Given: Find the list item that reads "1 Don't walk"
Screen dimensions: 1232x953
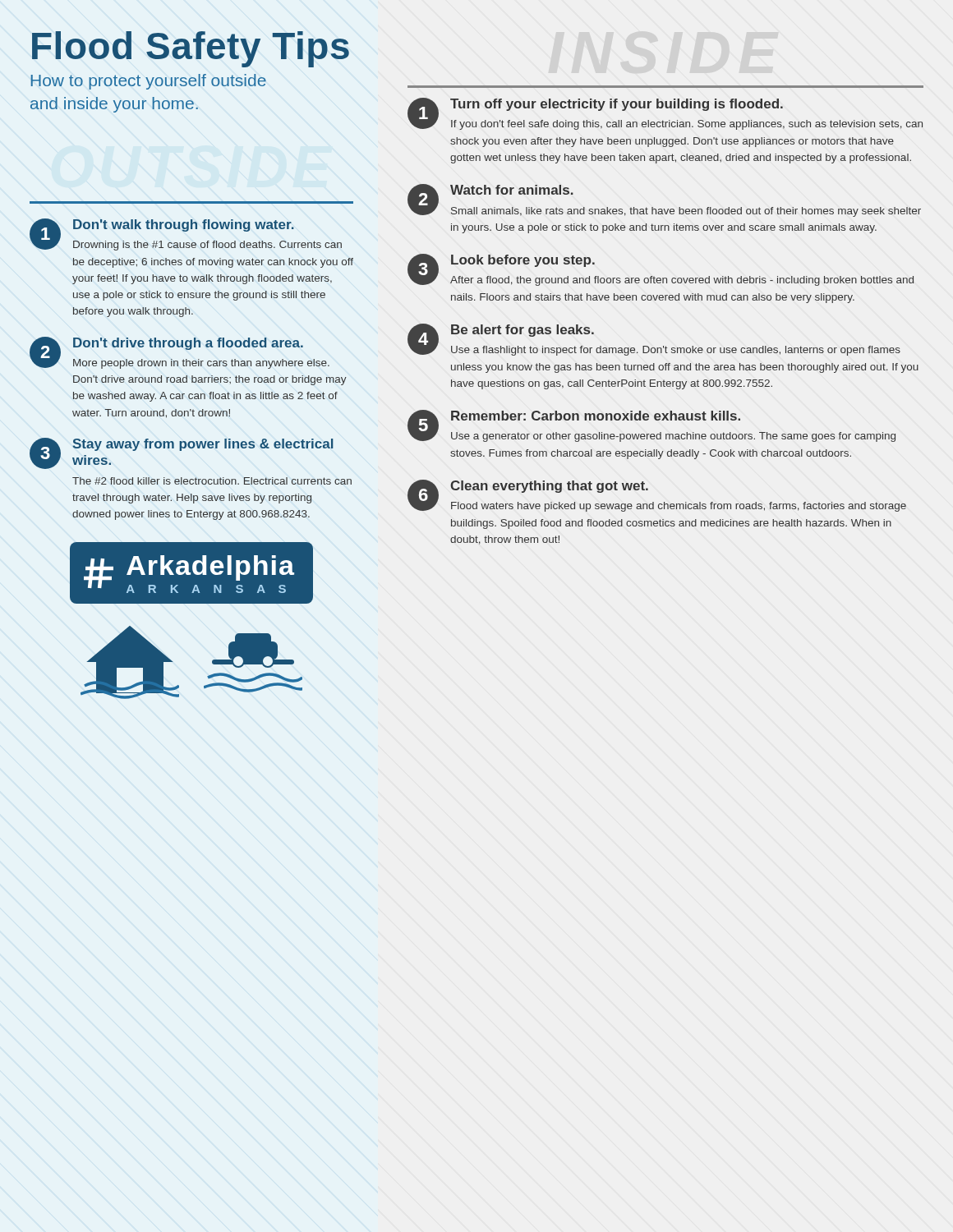Looking at the screenshot, I should point(191,268).
